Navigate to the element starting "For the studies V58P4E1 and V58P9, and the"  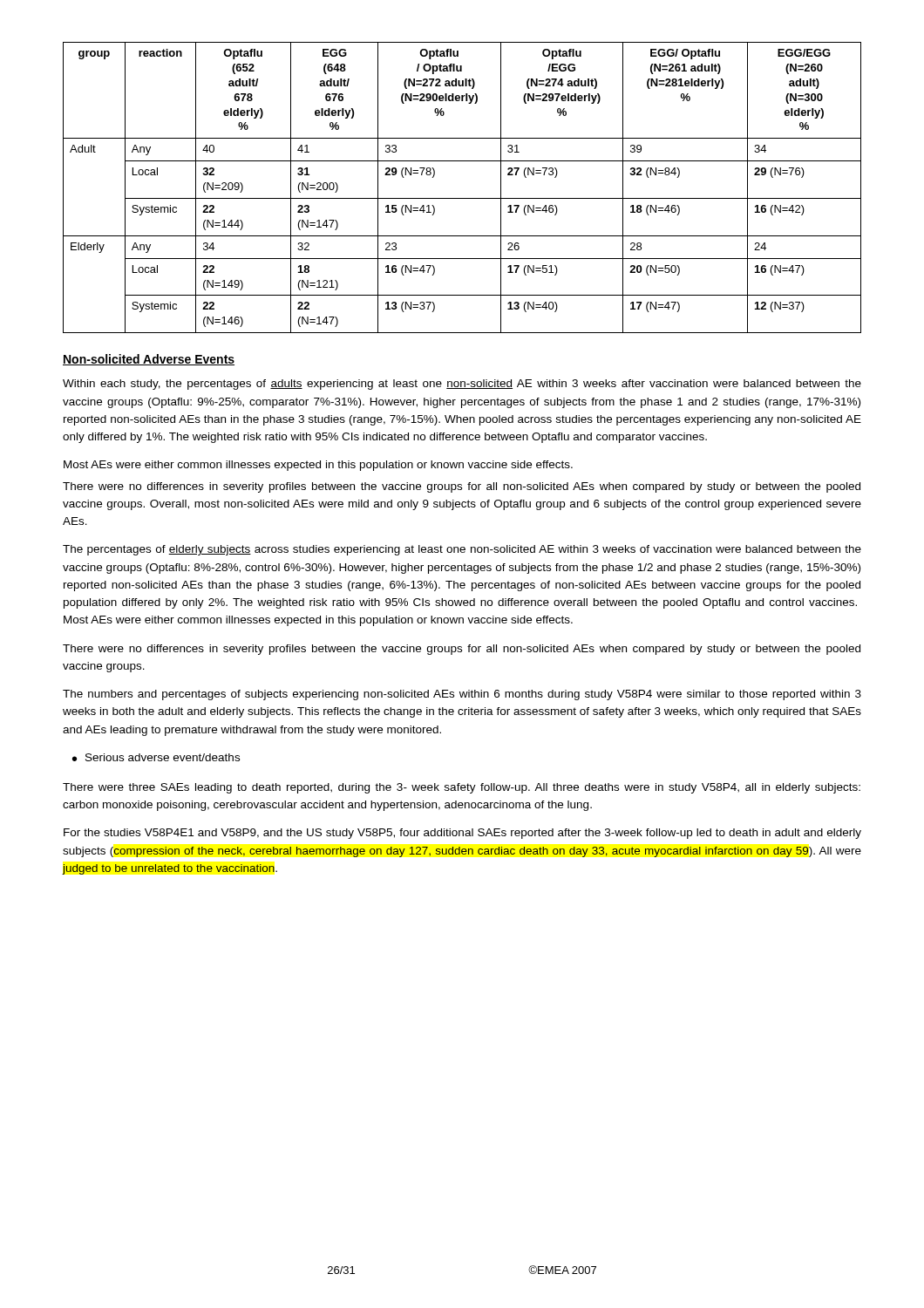pyautogui.click(x=462, y=850)
